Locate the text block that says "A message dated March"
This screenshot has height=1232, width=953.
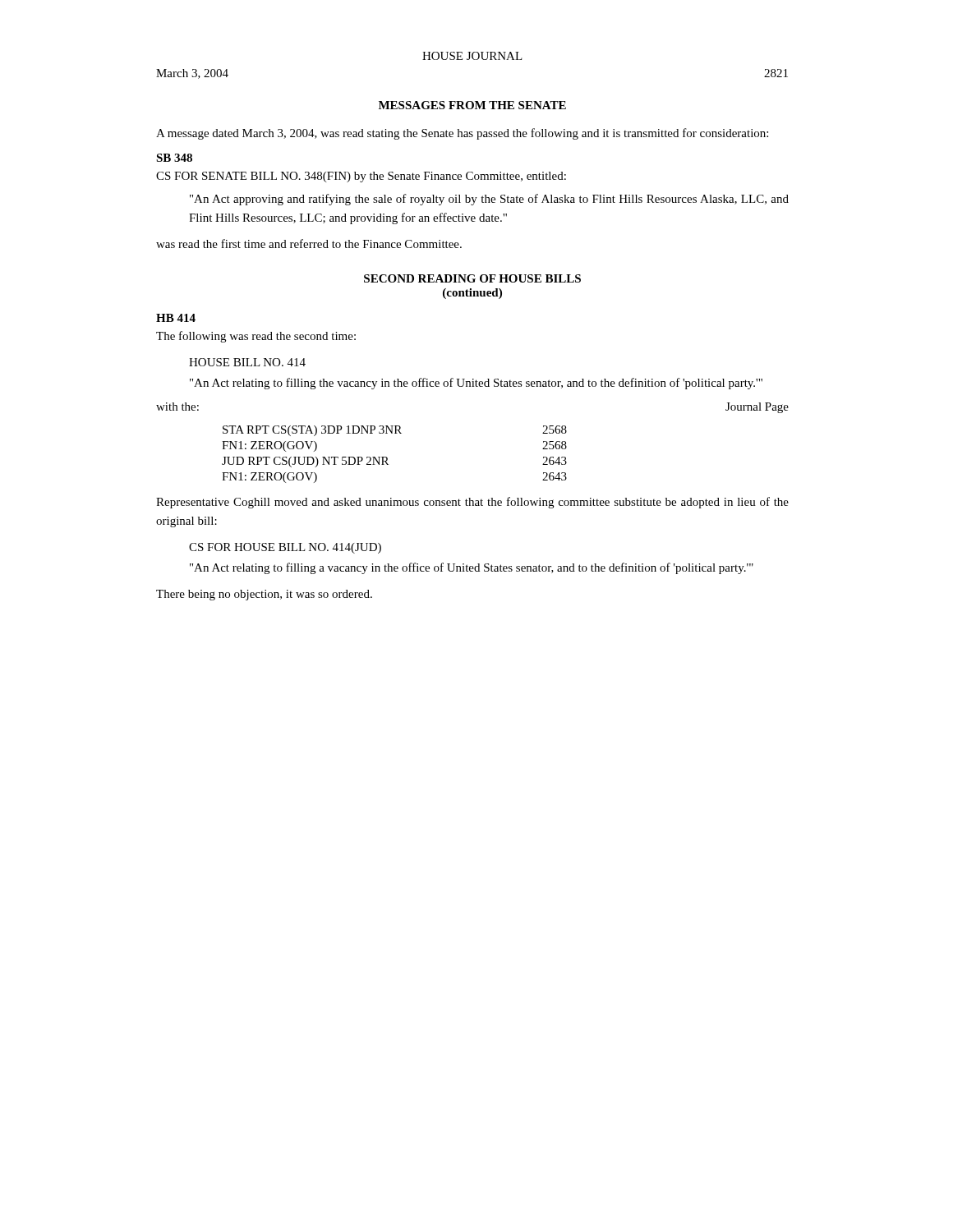(472, 133)
